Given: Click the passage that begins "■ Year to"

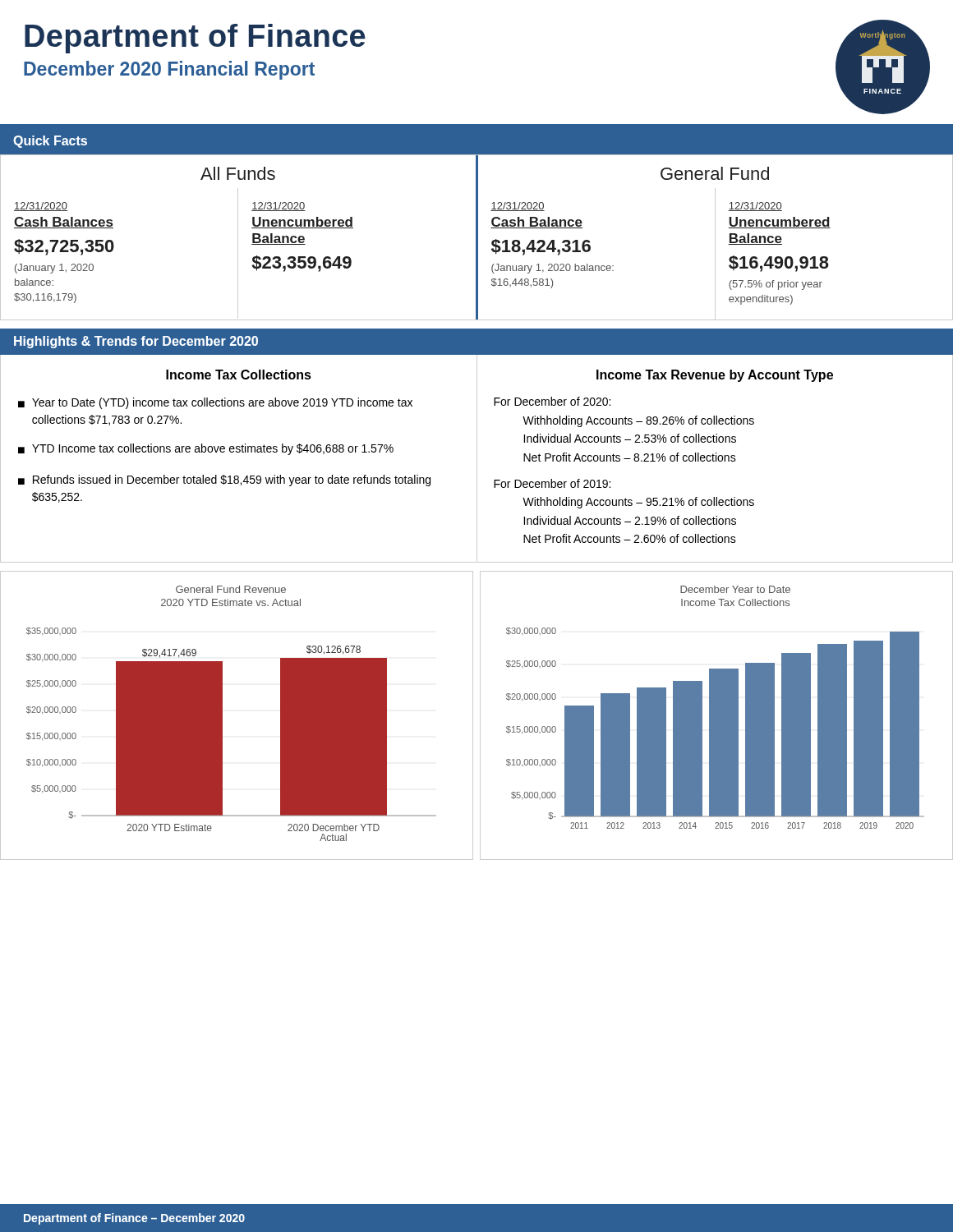Looking at the screenshot, I should click(238, 412).
